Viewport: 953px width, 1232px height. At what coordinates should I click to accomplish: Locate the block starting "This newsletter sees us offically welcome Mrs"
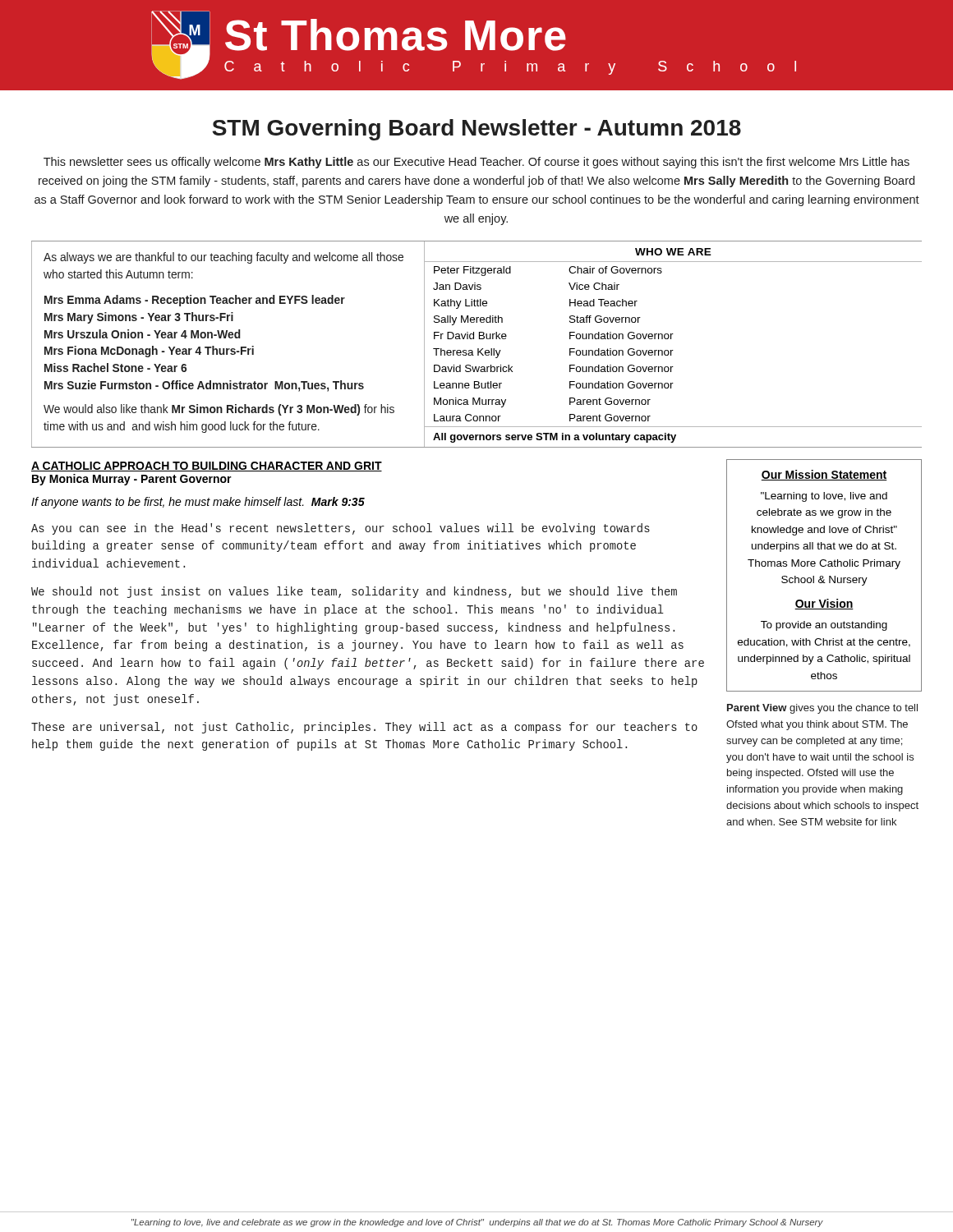pos(476,190)
